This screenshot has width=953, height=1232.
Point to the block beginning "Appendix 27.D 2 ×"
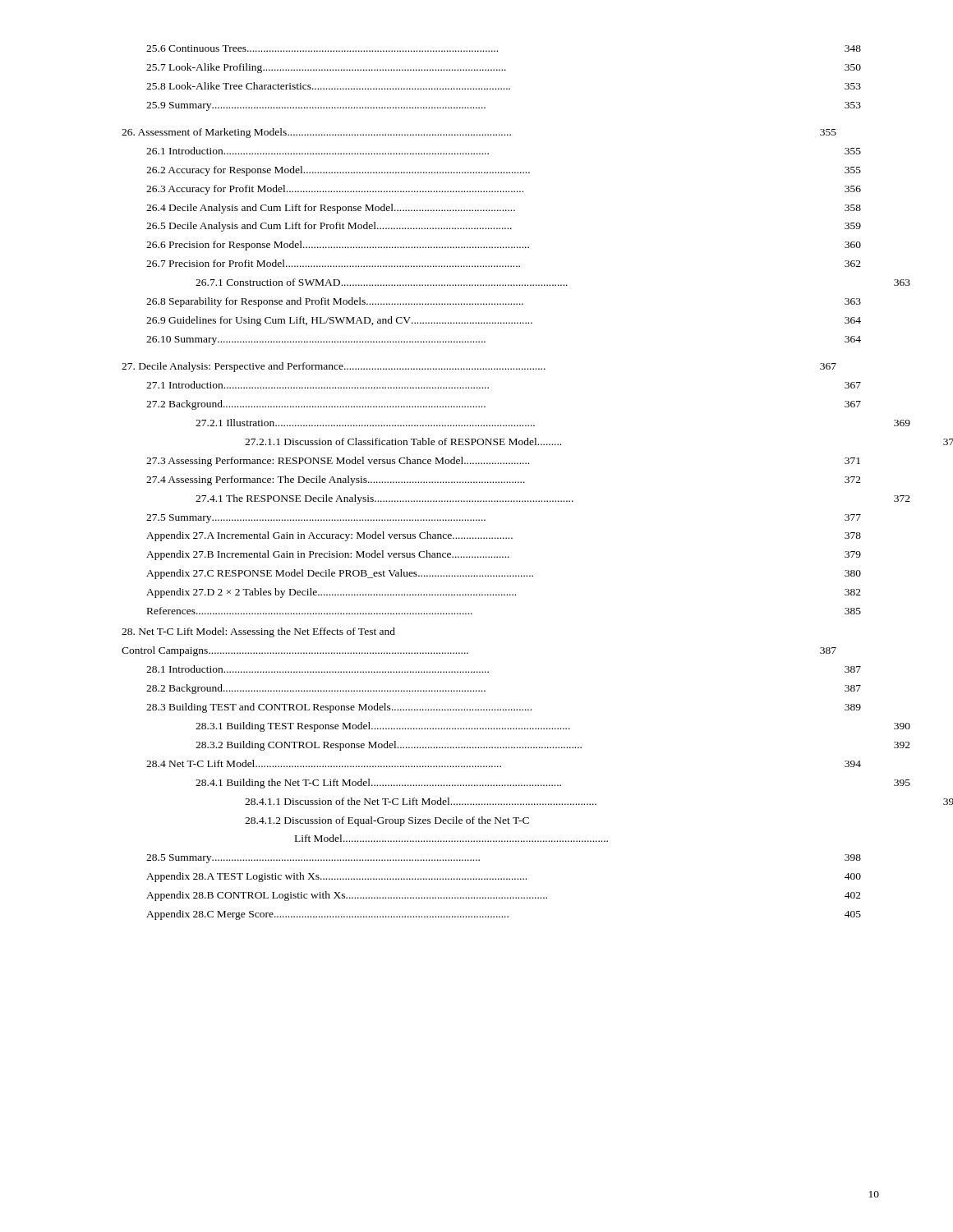[504, 593]
